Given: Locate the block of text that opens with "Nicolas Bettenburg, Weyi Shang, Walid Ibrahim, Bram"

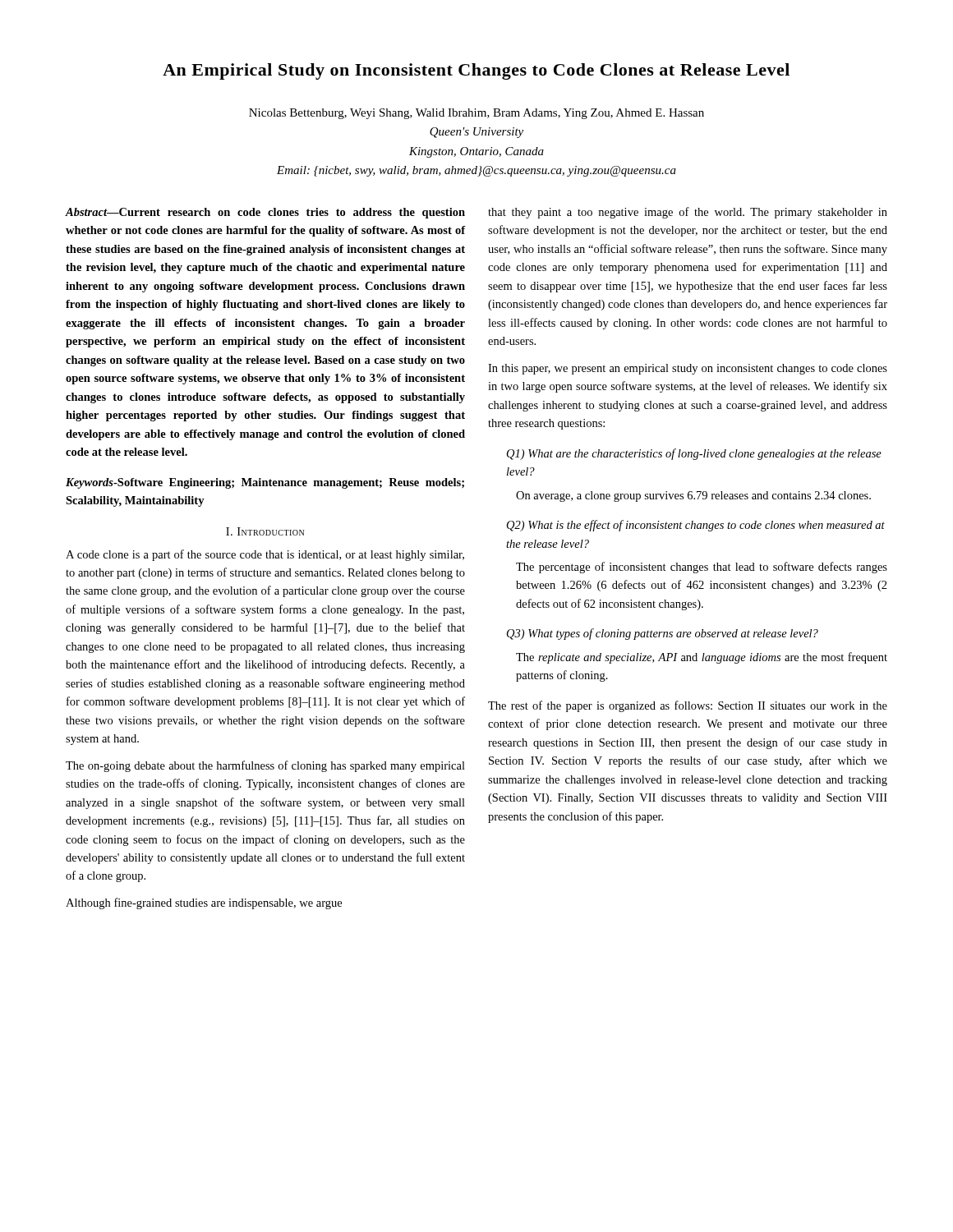Looking at the screenshot, I should point(476,142).
